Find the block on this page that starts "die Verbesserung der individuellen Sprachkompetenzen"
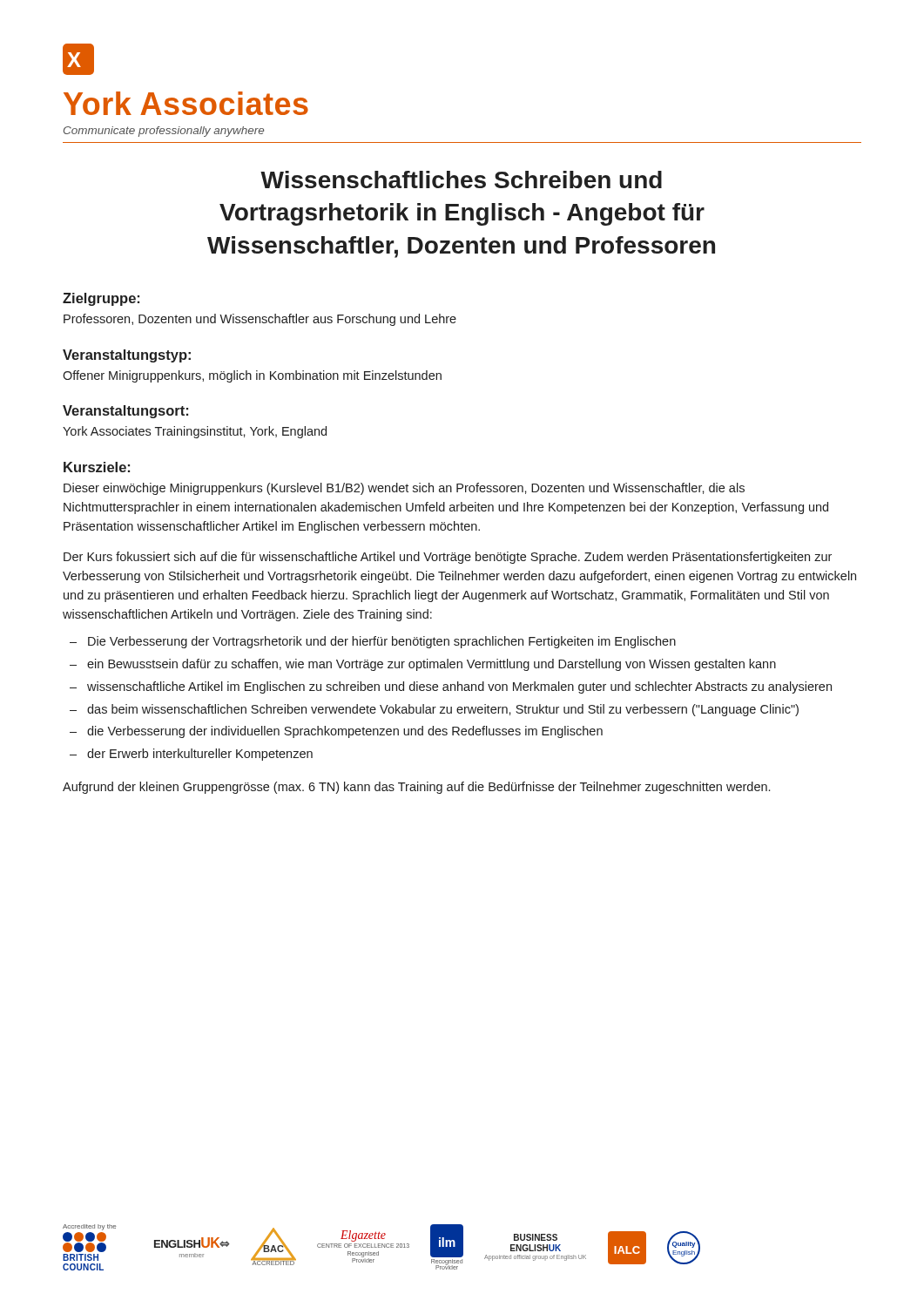Image resolution: width=924 pixels, height=1307 pixels. click(345, 731)
